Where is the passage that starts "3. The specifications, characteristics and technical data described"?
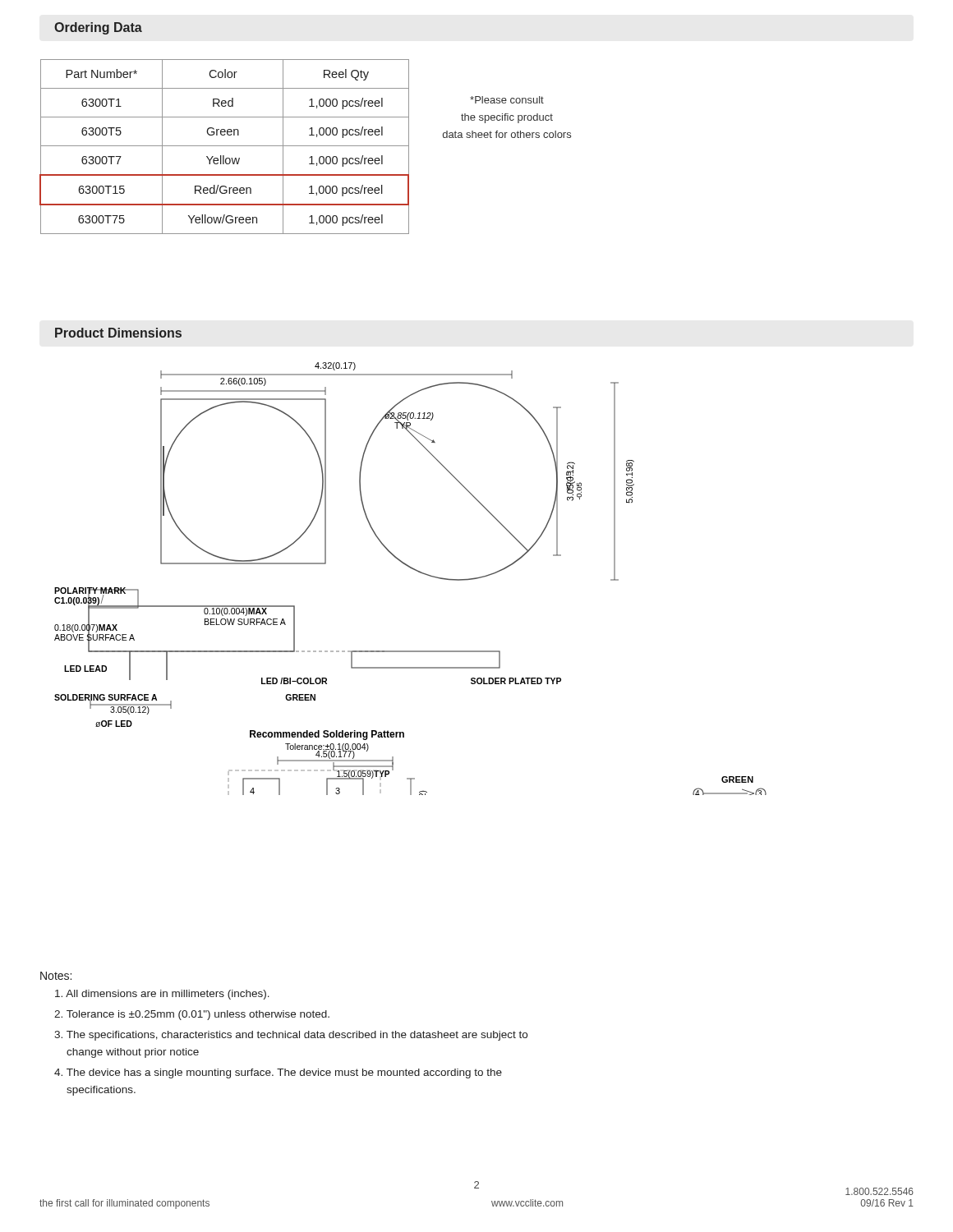 click(291, 1043)
